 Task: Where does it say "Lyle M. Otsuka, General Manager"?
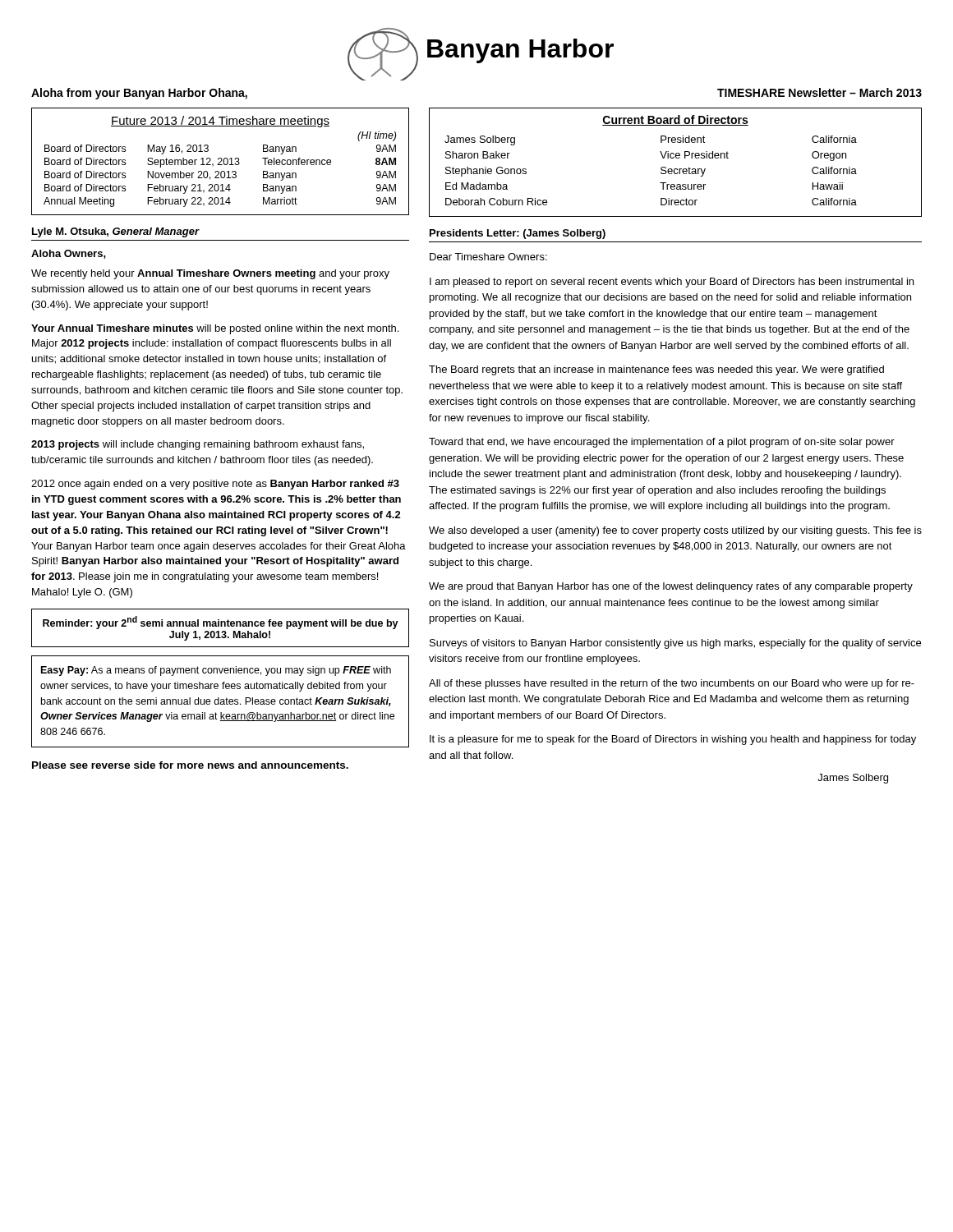pyautogui.click(x=115, y=231)
